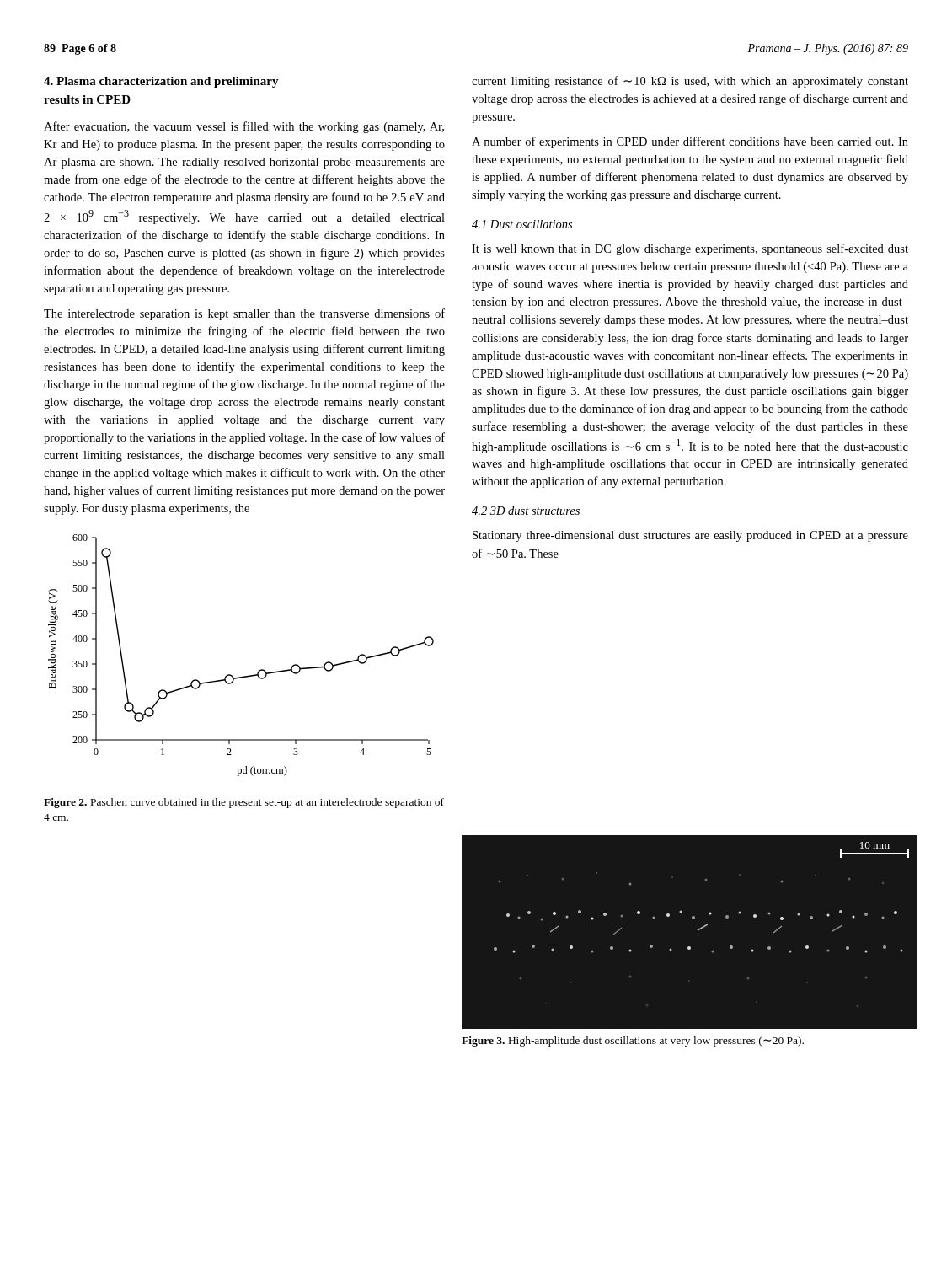Select the passage starting "Figure 3. High-amplitude dust oscillations at"

click(689, 1041)
